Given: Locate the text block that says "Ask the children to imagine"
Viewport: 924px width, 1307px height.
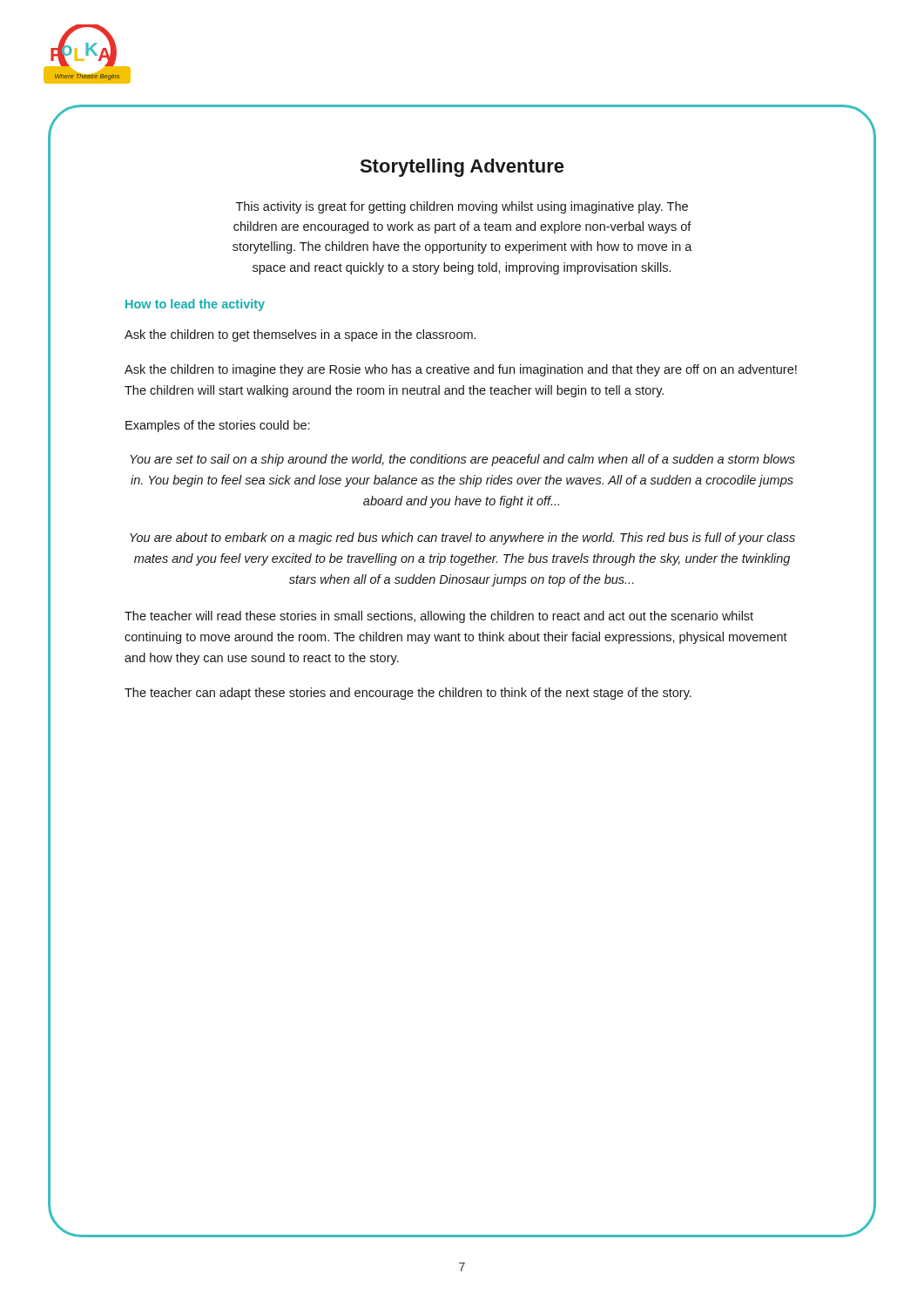Looking at the screenshot, I should 461,380.
